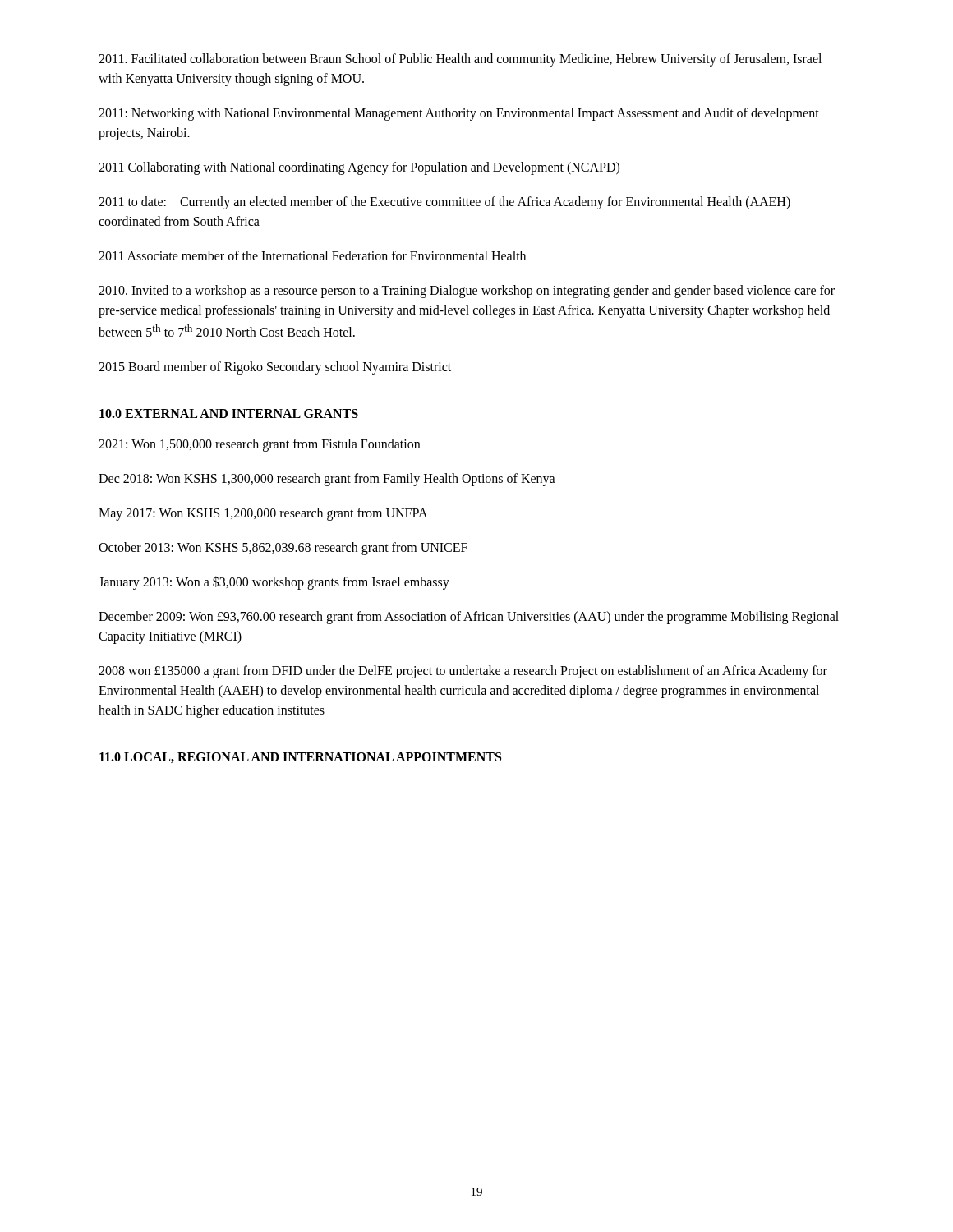Find the block on this page that starts "2008 won £135000 a grant"
Viewport: 953px width, 1232px height.
coord(463,691)
